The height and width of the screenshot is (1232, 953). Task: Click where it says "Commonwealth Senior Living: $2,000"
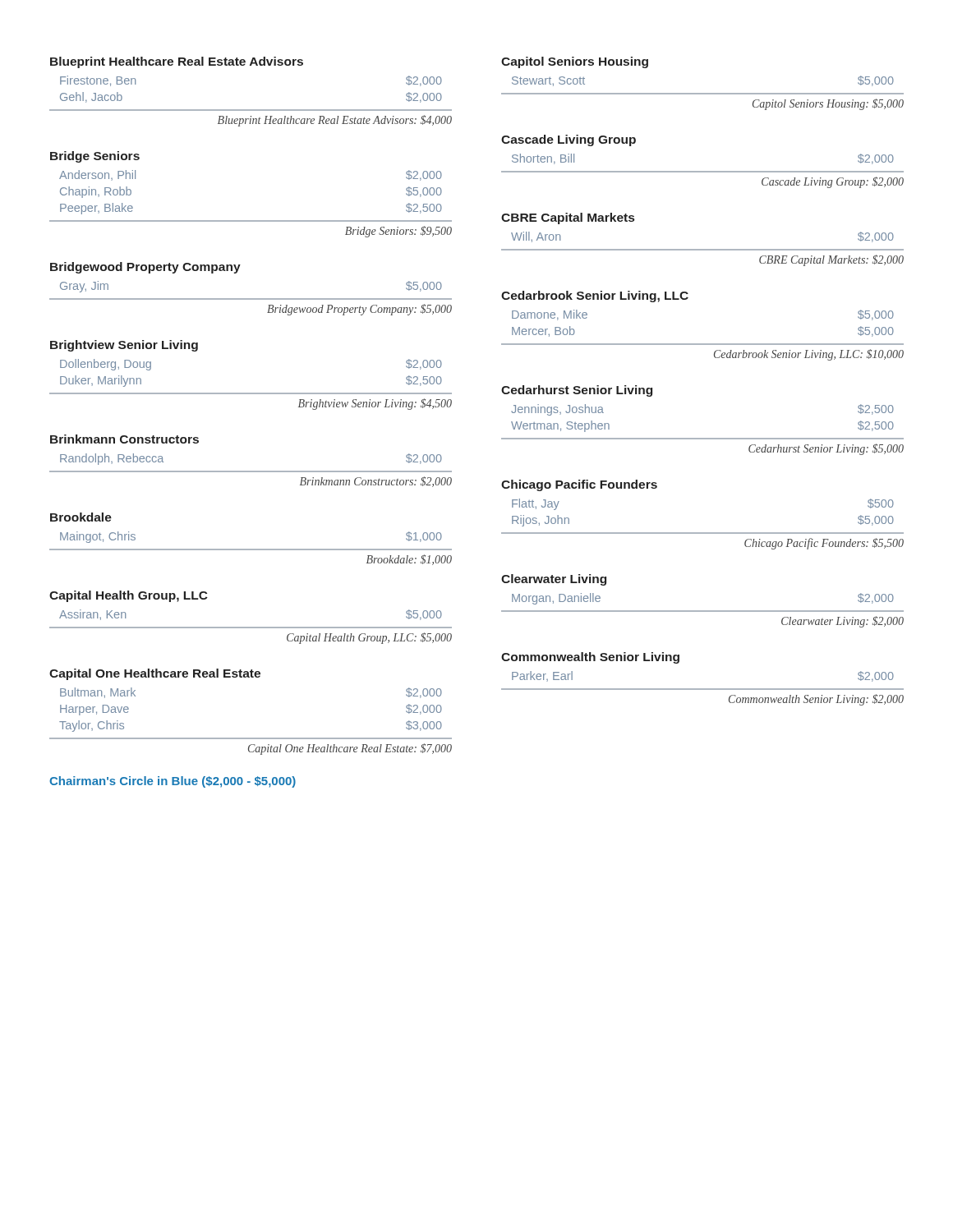click(x=816, y=700)
